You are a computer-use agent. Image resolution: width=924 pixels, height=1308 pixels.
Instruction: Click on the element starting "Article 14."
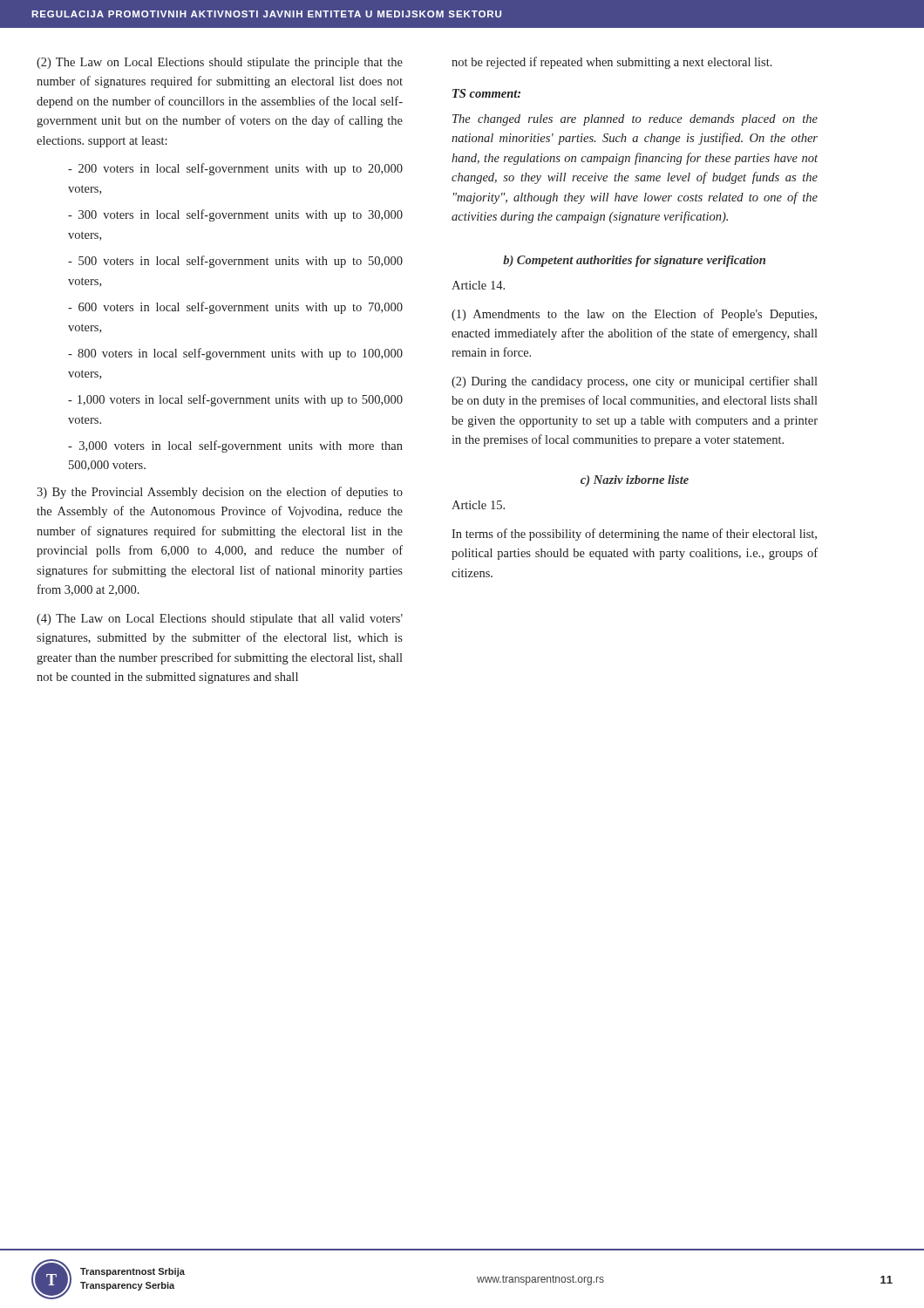point(478,285)
